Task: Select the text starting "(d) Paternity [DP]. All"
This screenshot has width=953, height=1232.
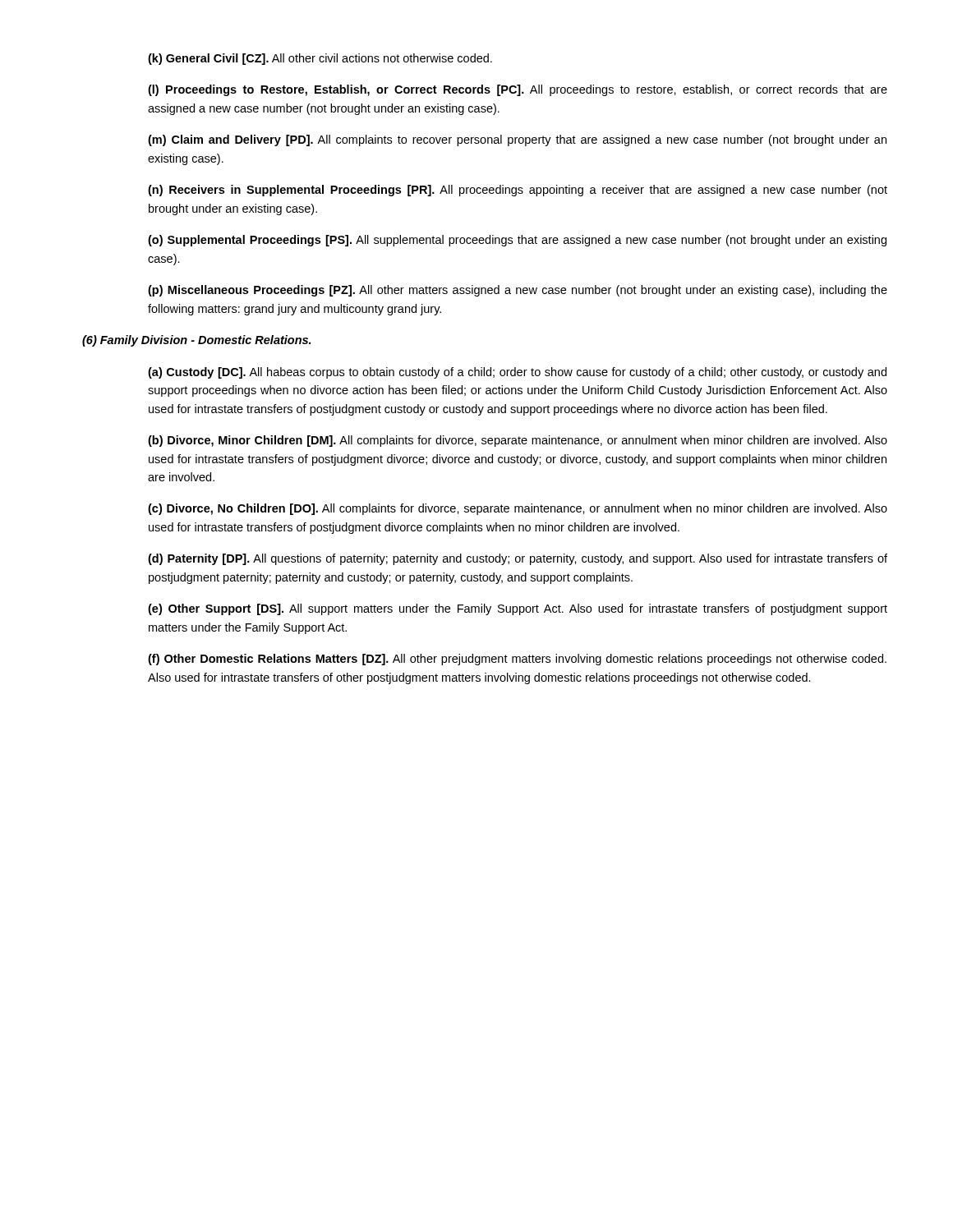Action: click(518, 568)
